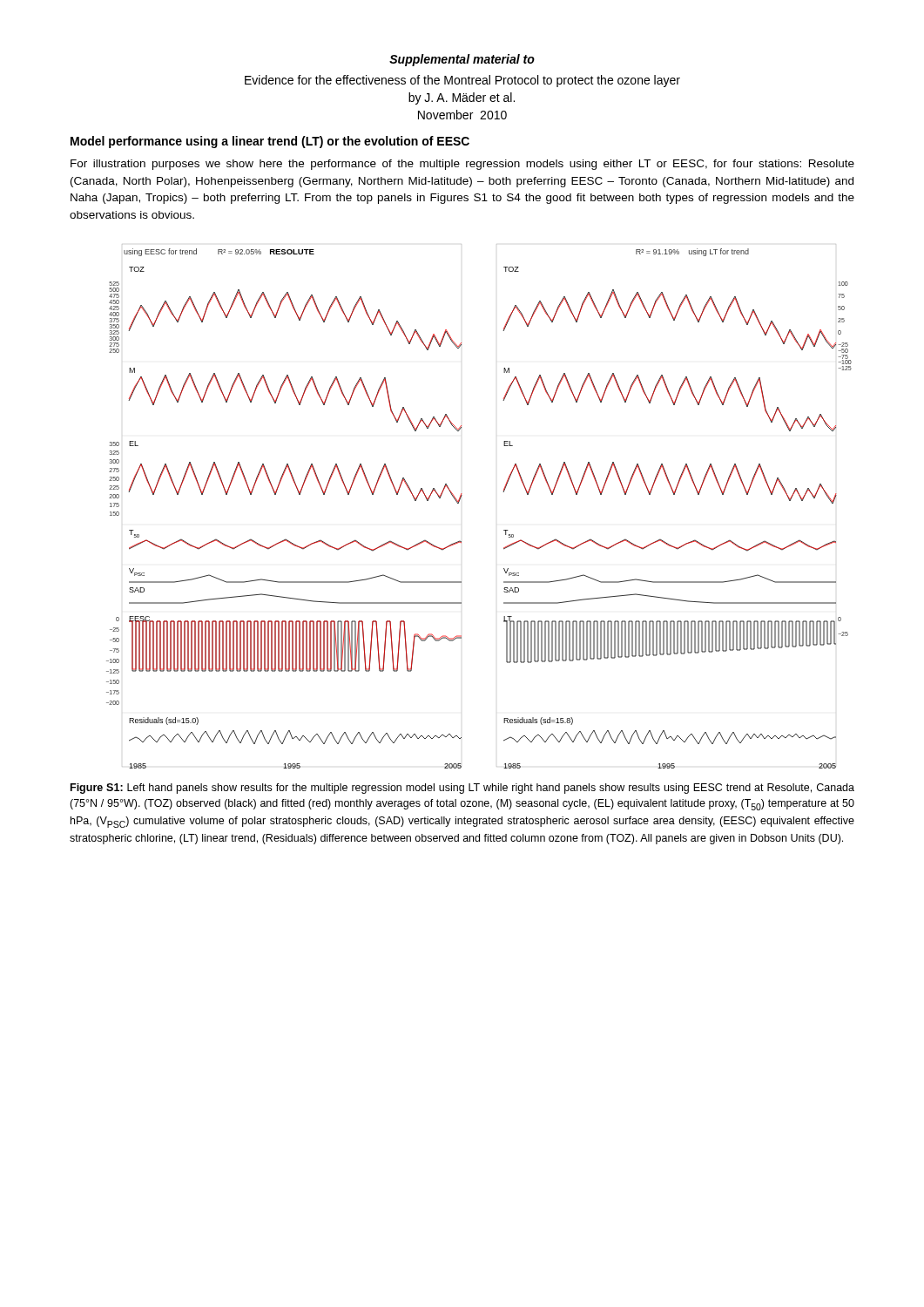Point to the caption beginning "Figure S1: Left hand panels show results for"
The width and height of the screenshot is (924, 1307).
point(462,813)
